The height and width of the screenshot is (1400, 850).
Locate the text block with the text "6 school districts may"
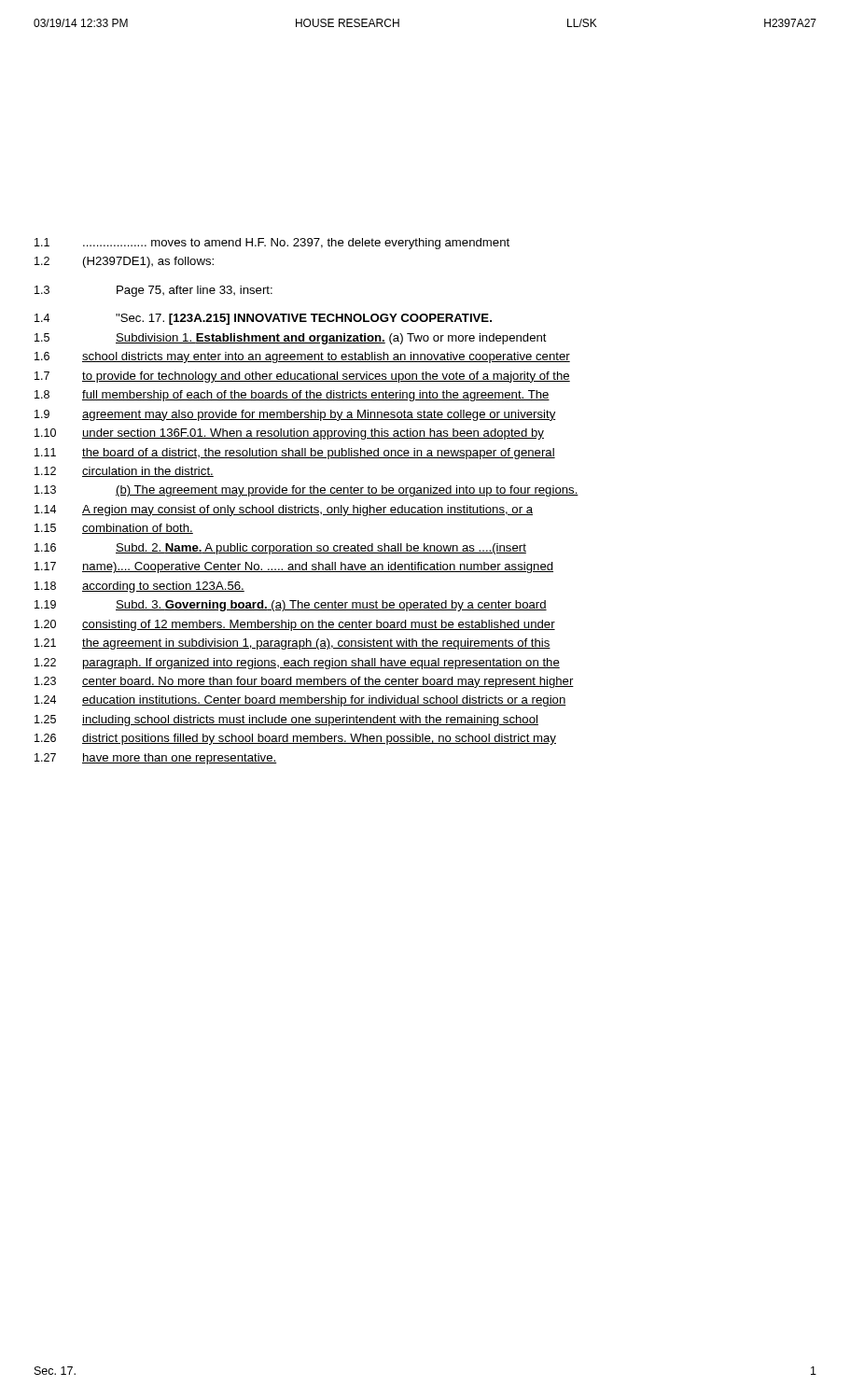coord(425,357)
